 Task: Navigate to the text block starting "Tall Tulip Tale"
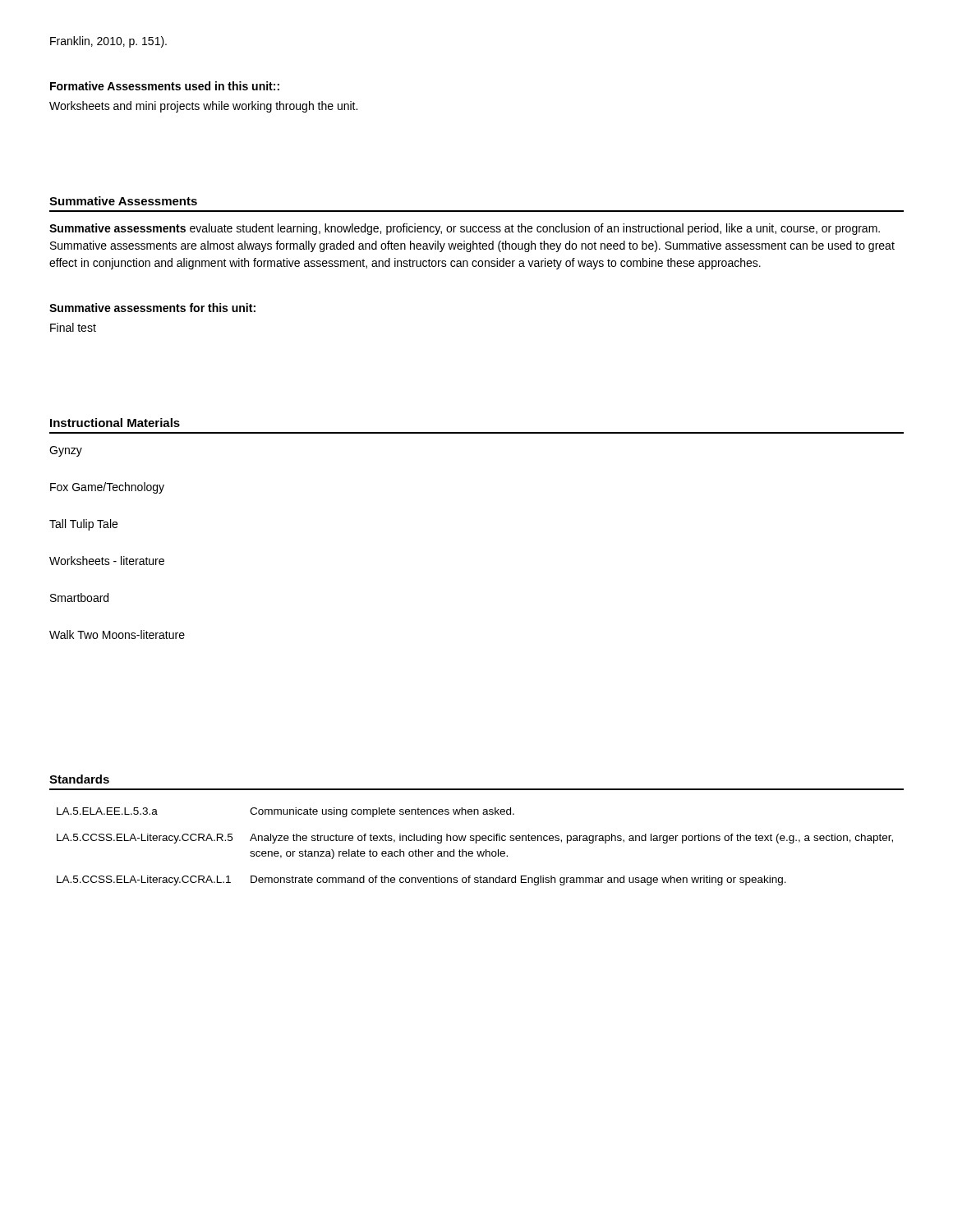[x=84, y=524]
